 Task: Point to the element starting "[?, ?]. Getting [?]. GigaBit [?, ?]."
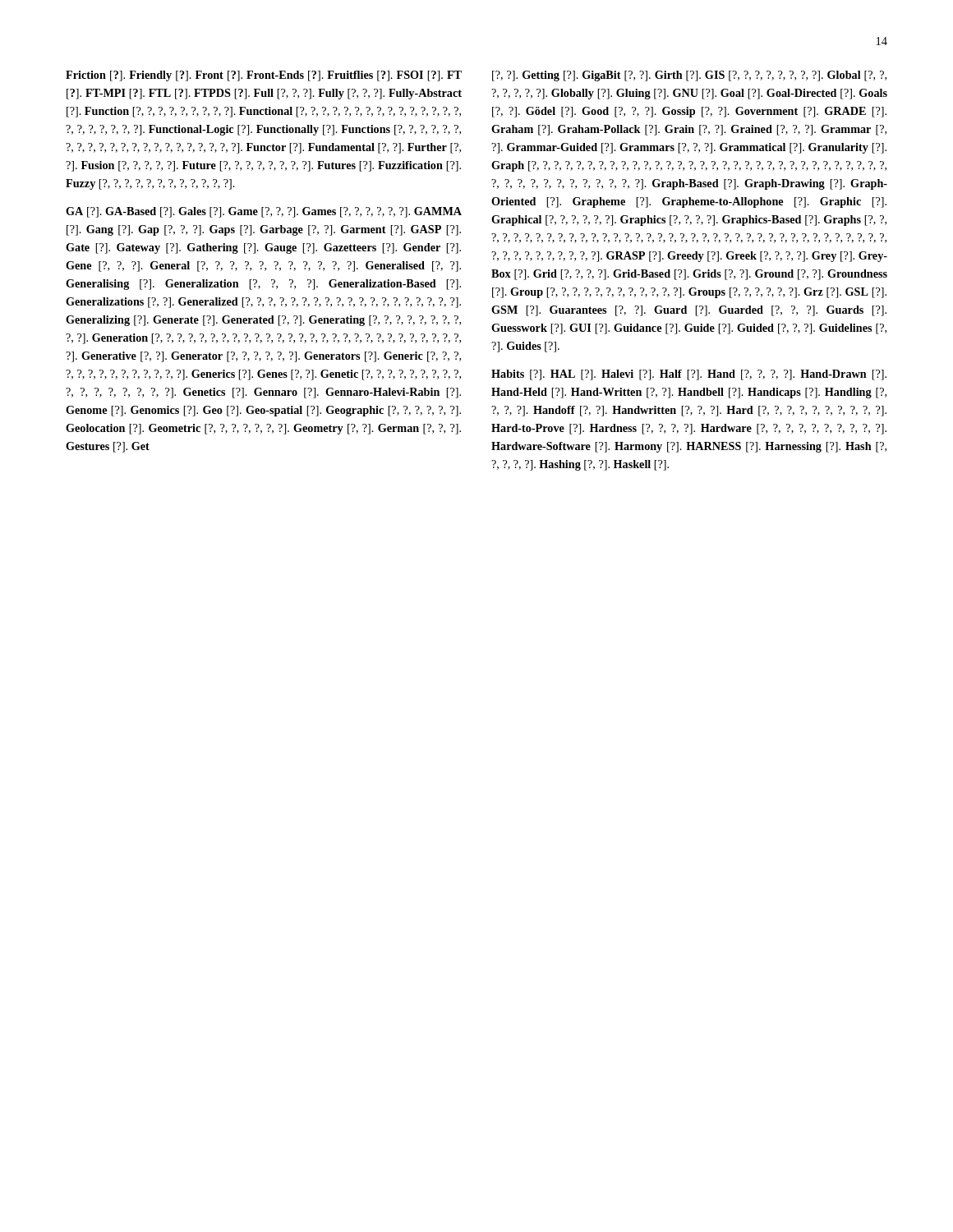pos(689,210)
